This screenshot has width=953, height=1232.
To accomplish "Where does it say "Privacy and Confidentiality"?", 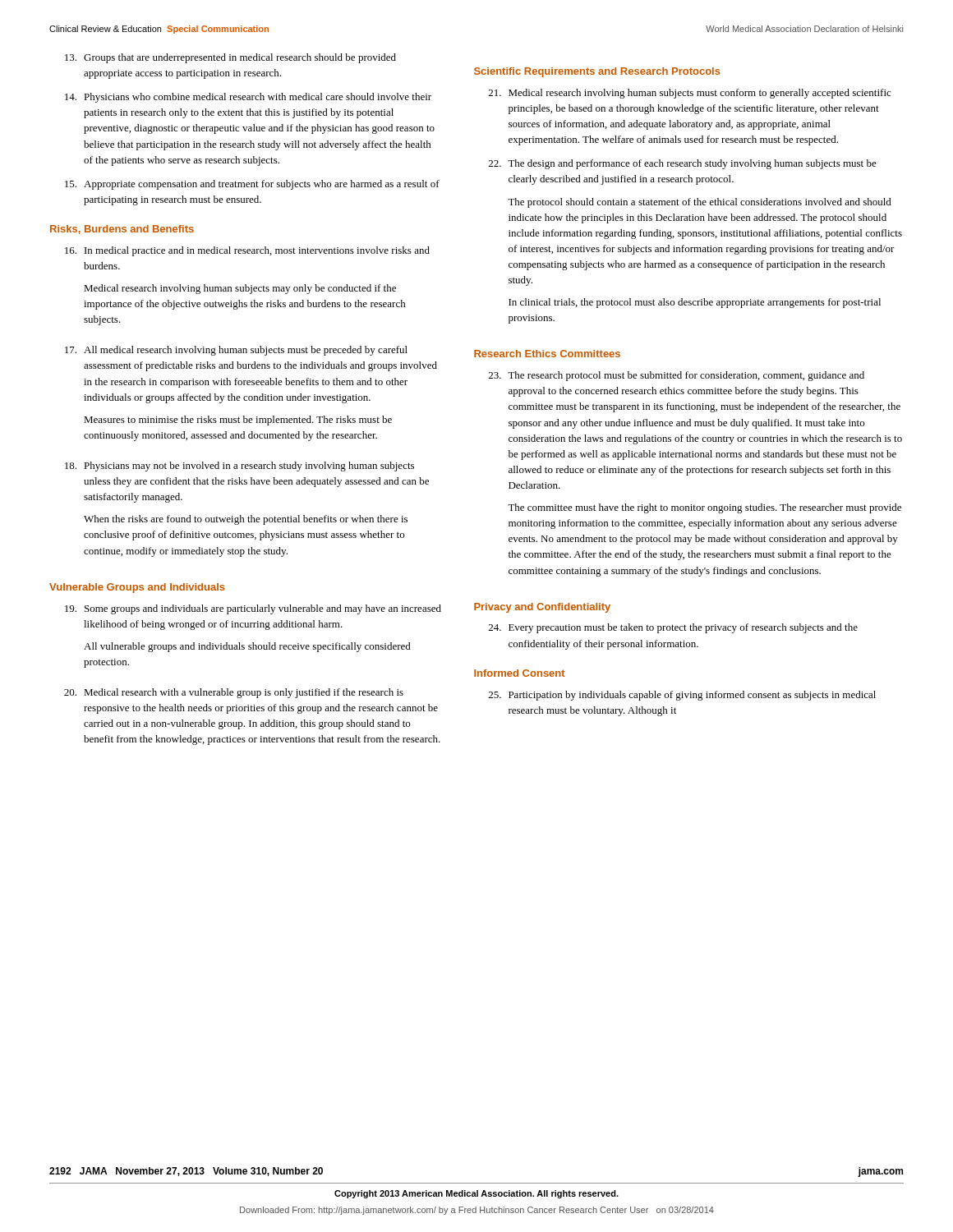I will tap(542, 606).
